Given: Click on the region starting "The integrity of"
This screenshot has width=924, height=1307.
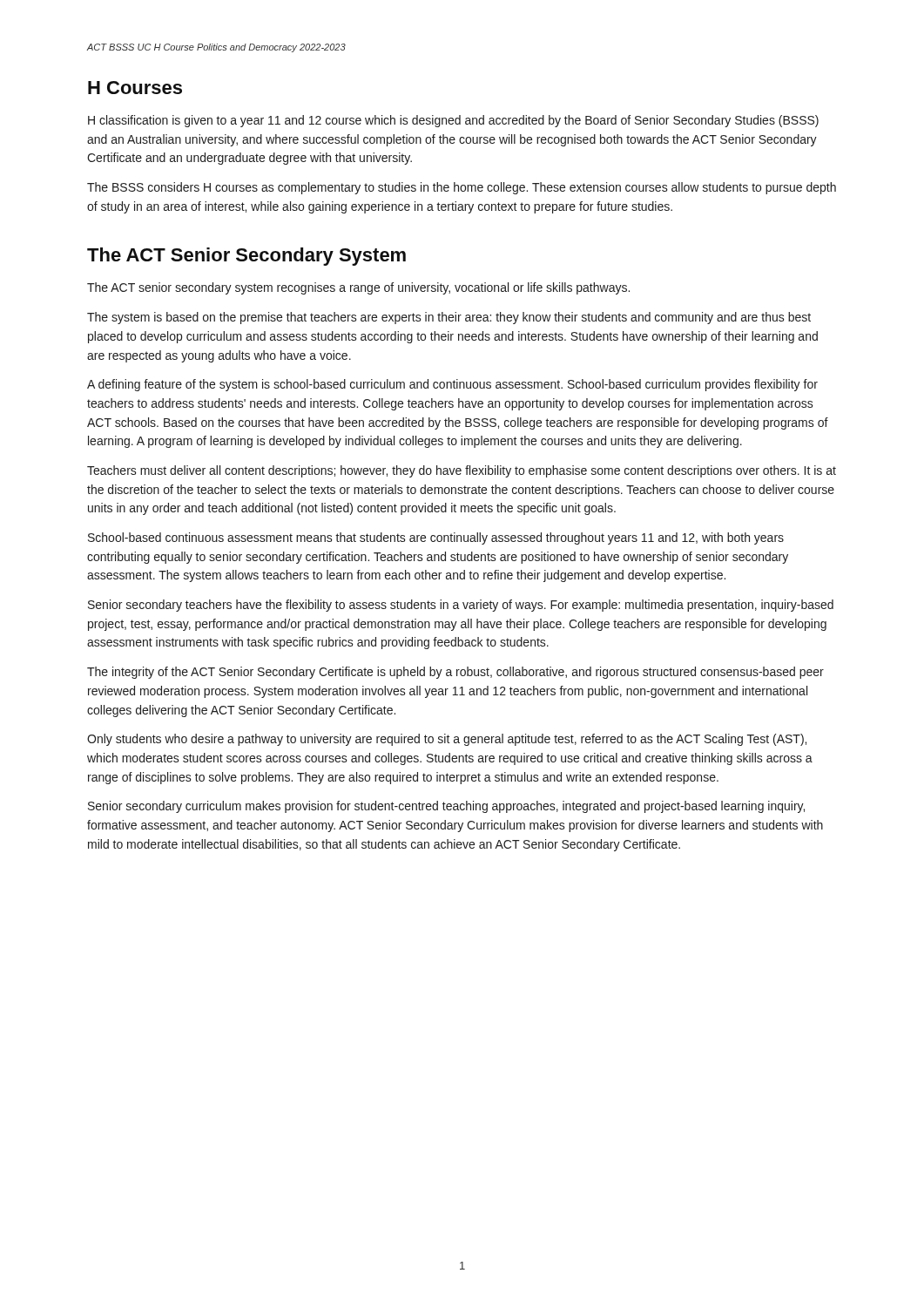Looking at the screenshot, I should point(462,692).
